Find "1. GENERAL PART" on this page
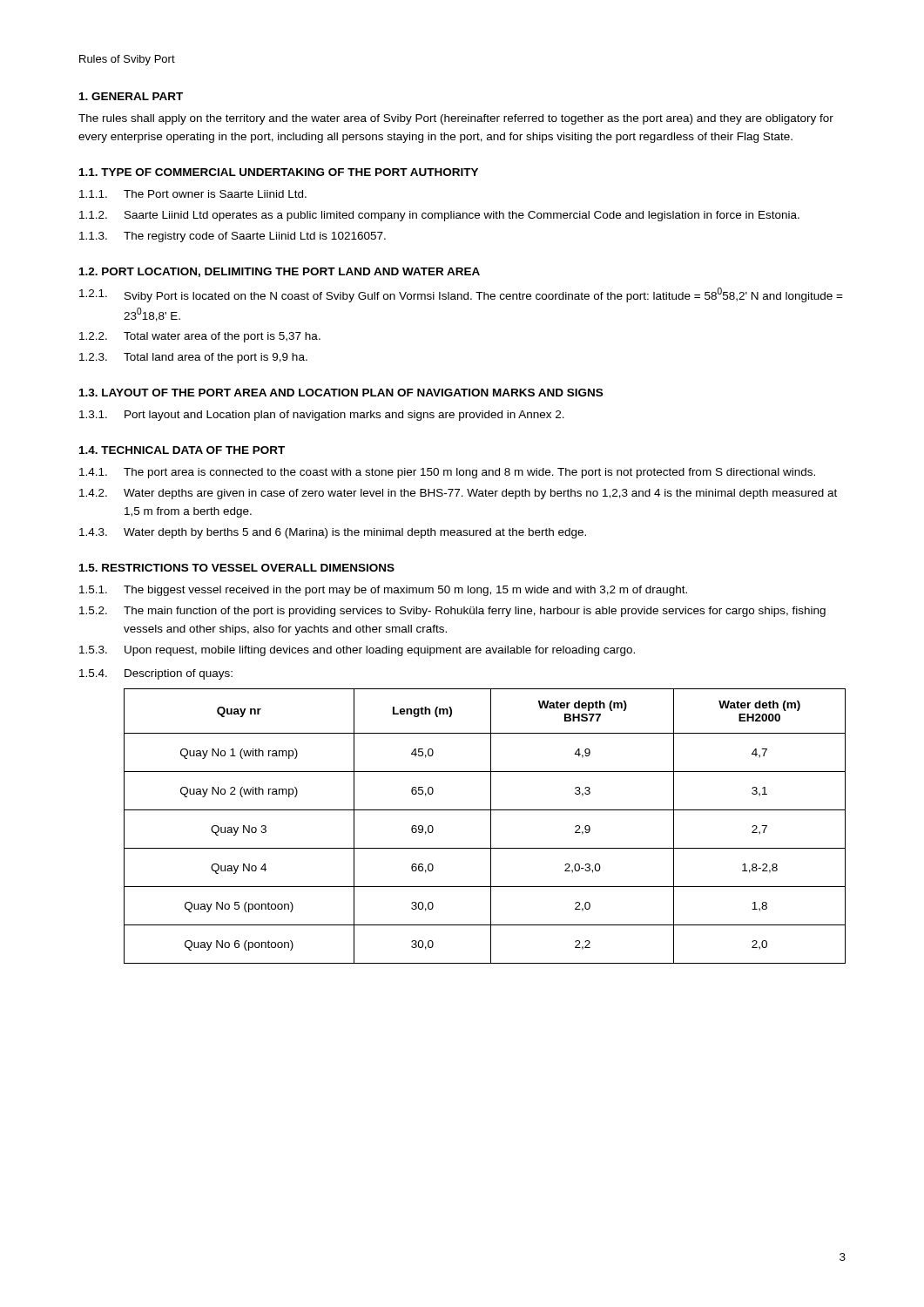The width and height of the screenshot is (924, 1307). pyautogui.click(x=131, y=96)
